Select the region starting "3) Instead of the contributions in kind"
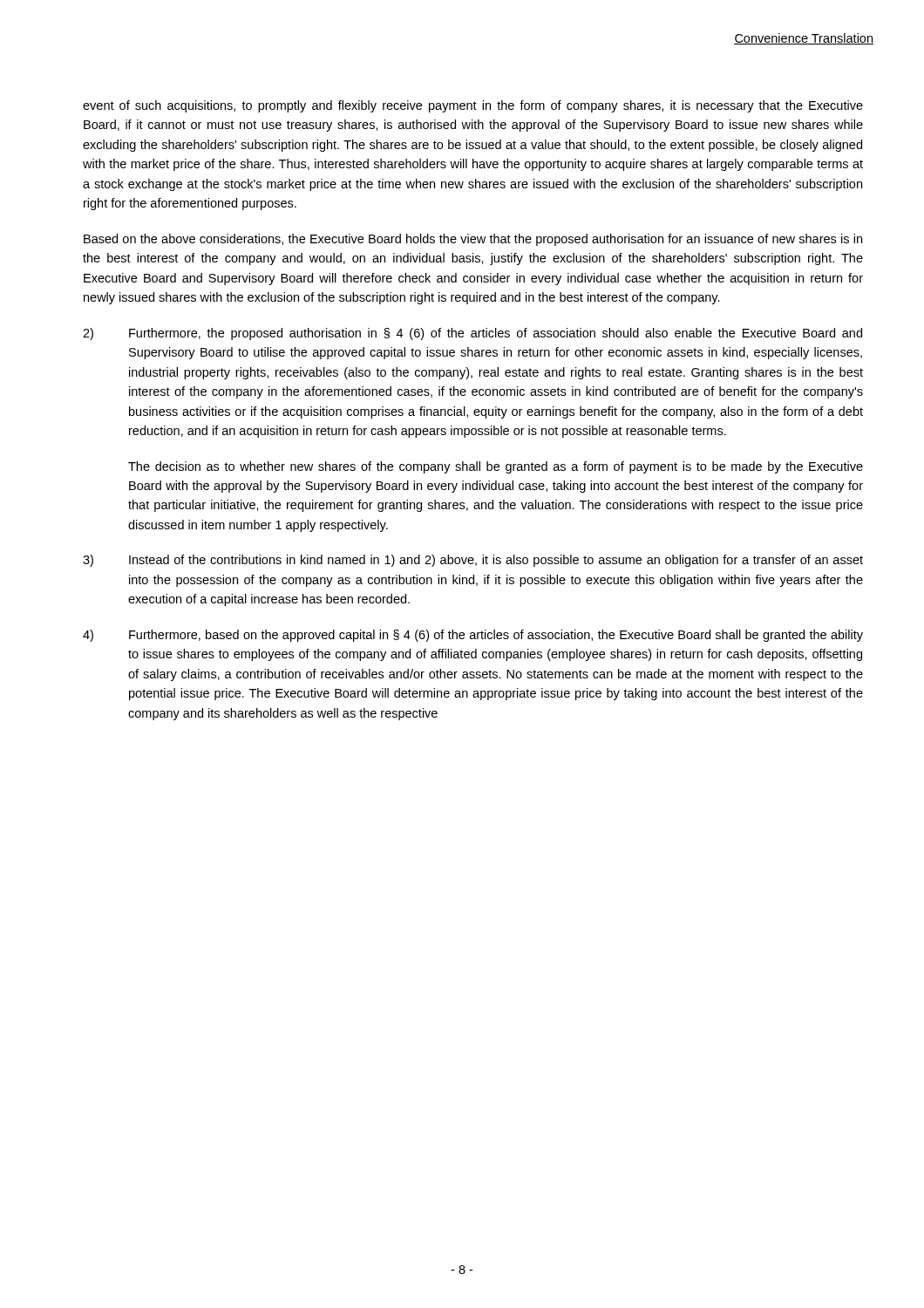This screenshot has height=1308, width=924. tap(473, 580)
